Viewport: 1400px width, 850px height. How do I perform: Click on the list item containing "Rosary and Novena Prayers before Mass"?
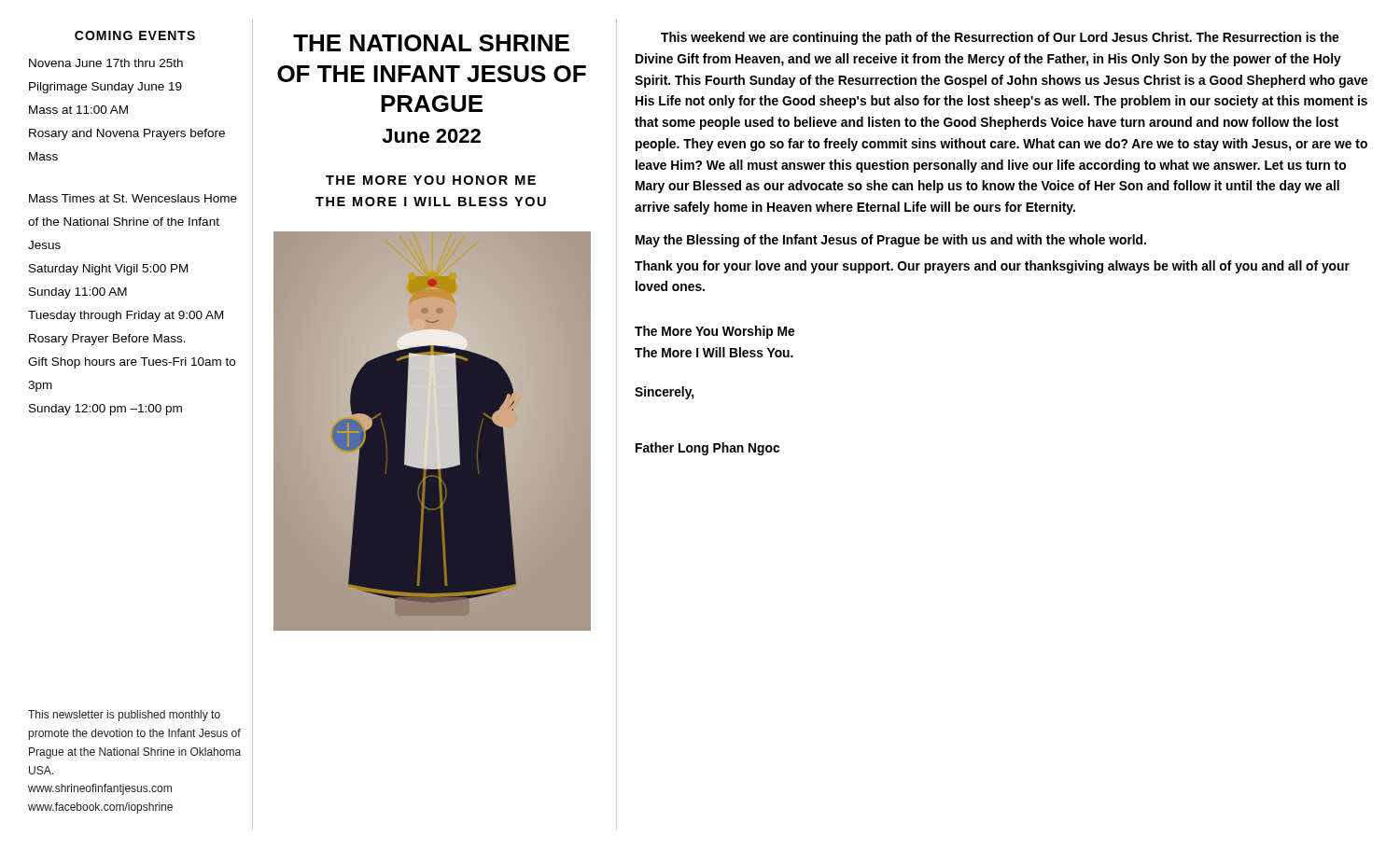[x=127, y=145]
